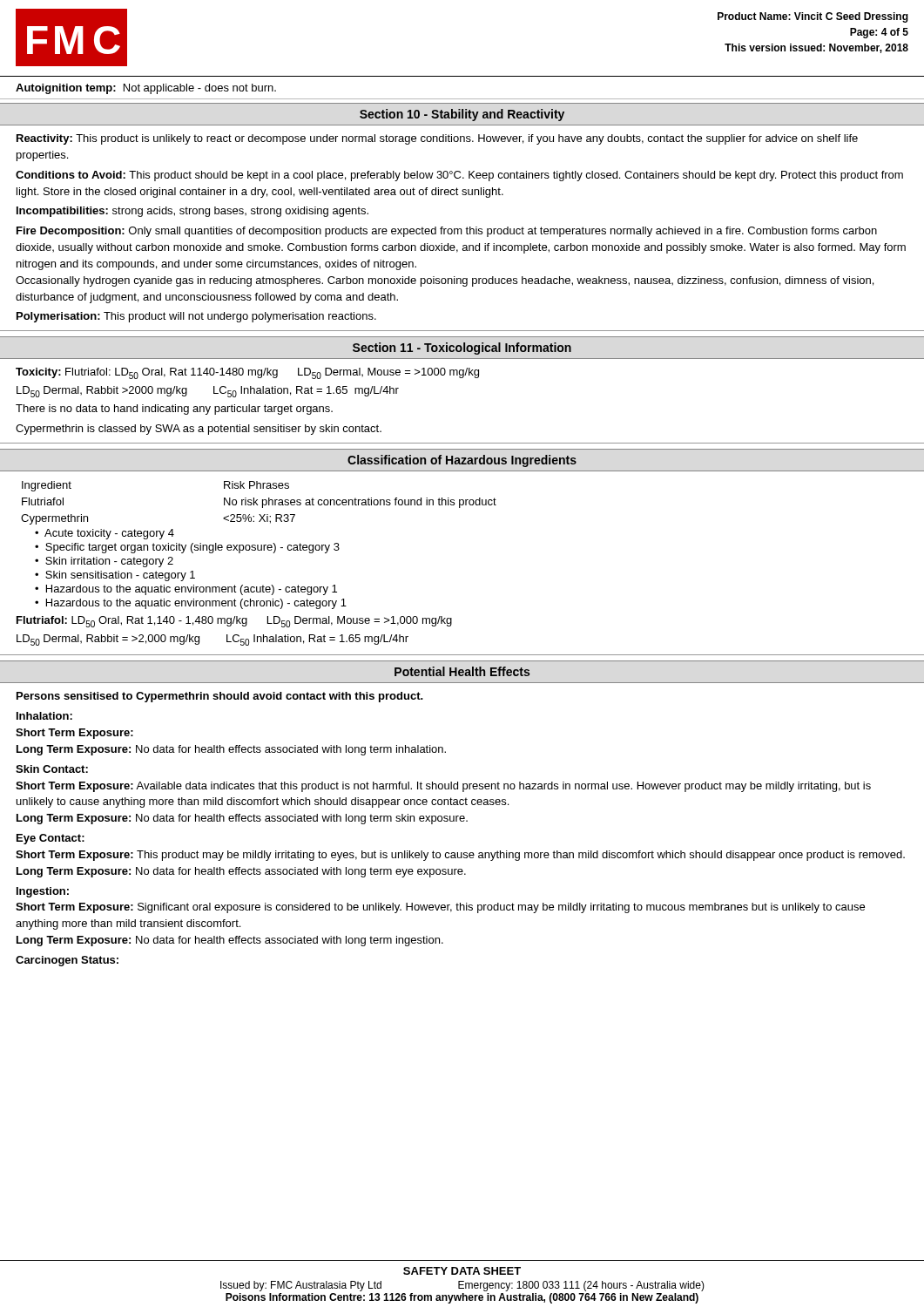Find "• Skin sensitisation - category 1" on this page

[115, 575]
